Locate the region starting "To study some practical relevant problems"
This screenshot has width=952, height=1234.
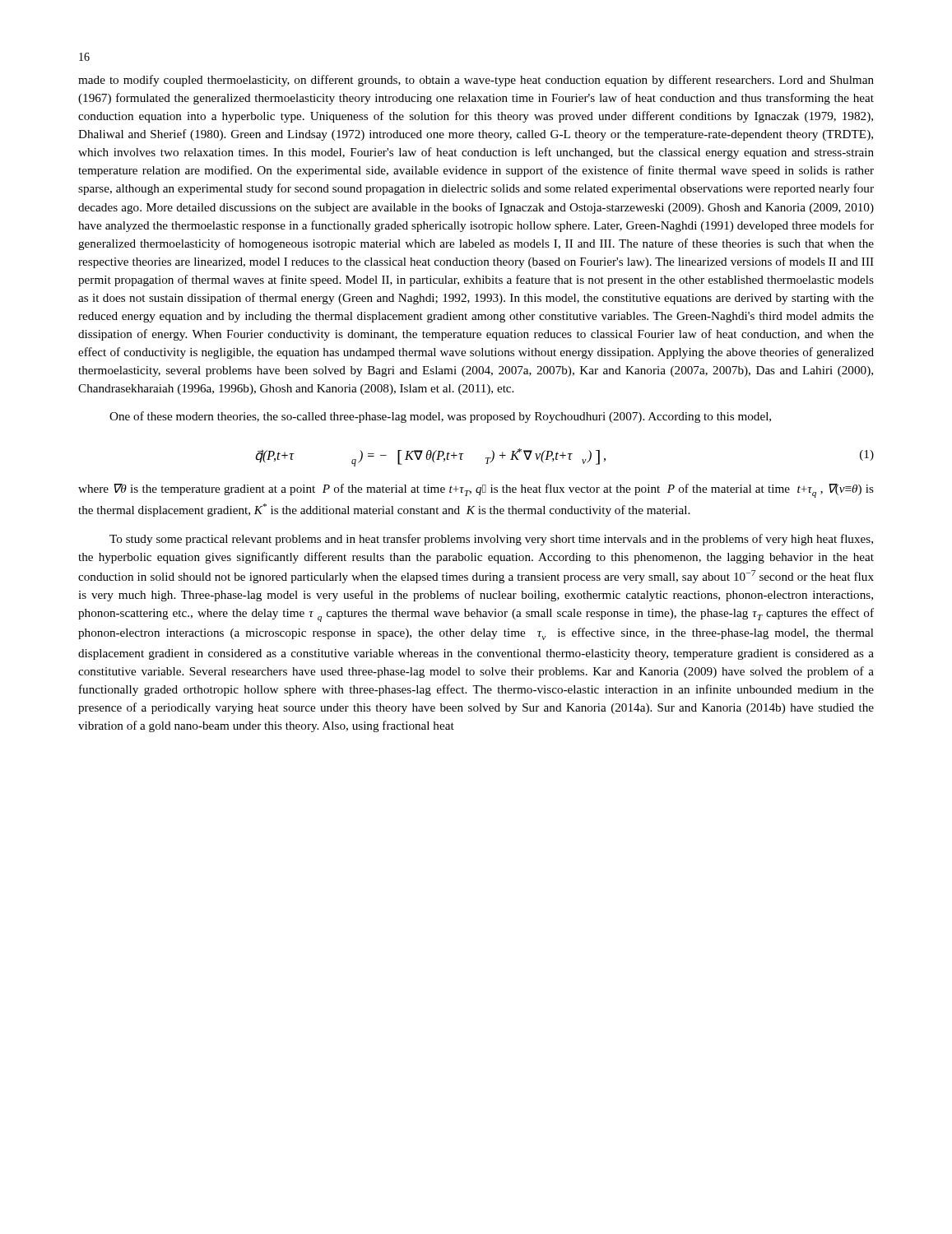pos(476,632)
